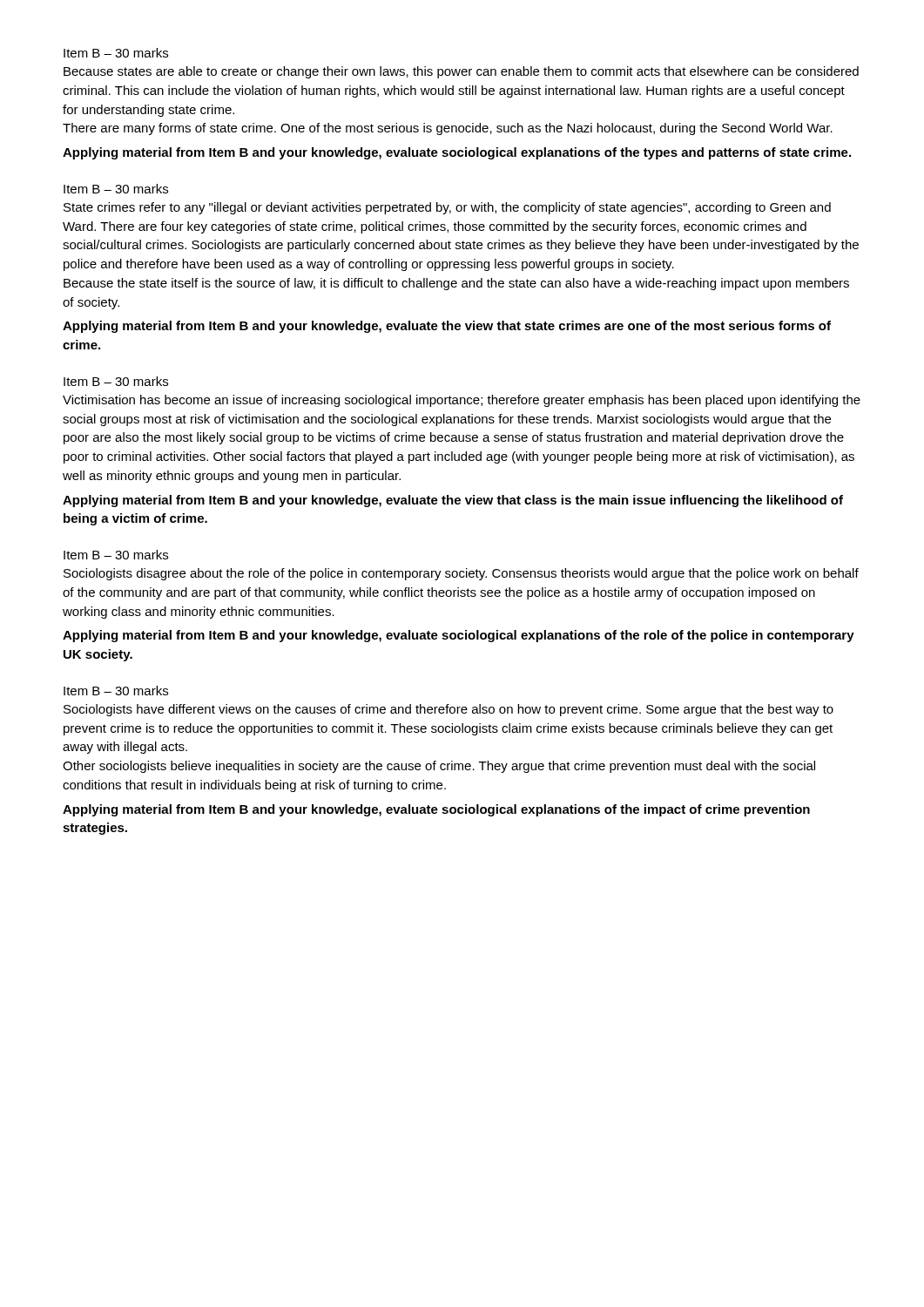924x1307 pixels.
Task: Navigate to the text starting "Sociologists disagree about the role"
Action: pos(461,592)
